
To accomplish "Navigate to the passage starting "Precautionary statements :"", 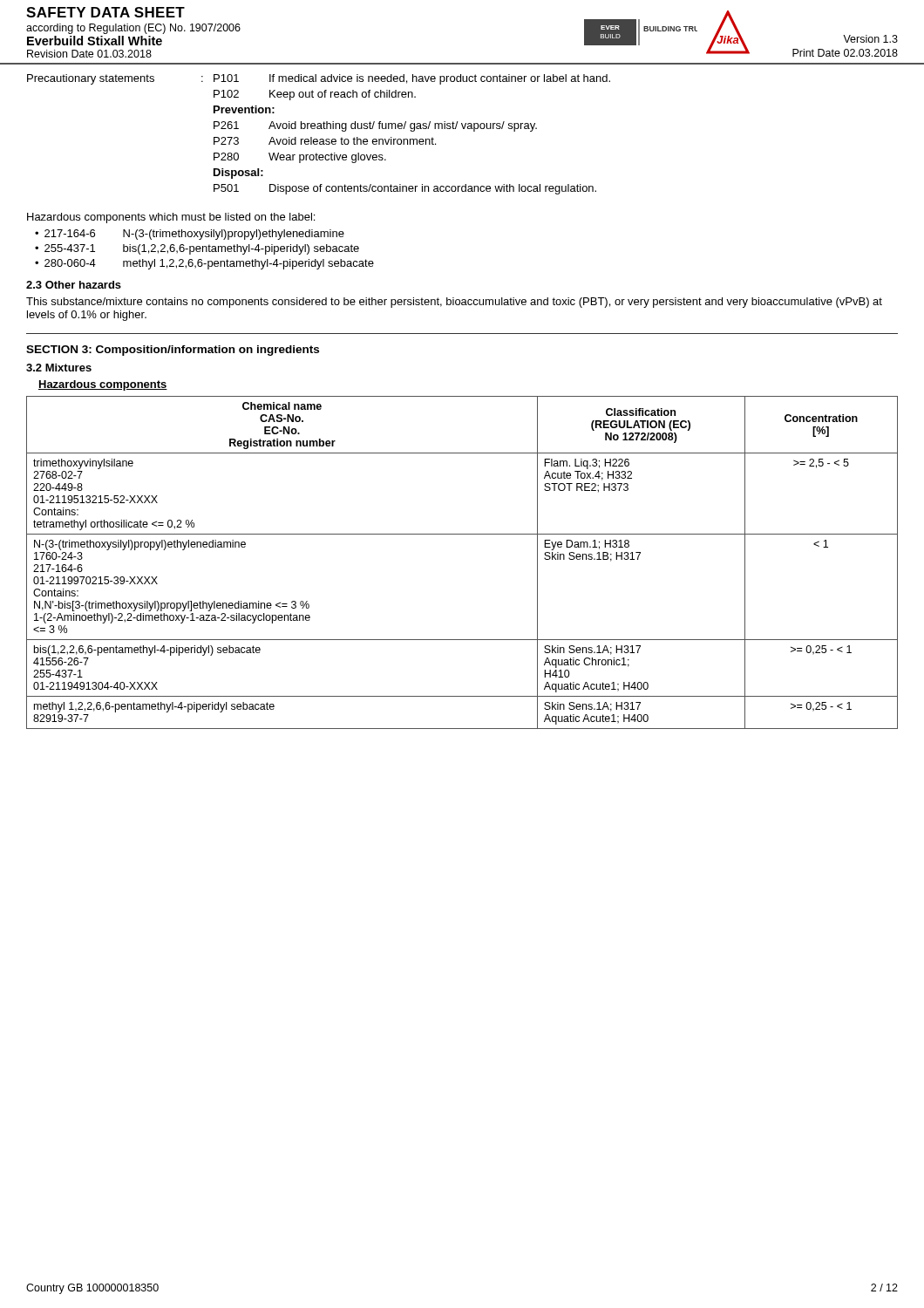I will click(x=462, y=133).
